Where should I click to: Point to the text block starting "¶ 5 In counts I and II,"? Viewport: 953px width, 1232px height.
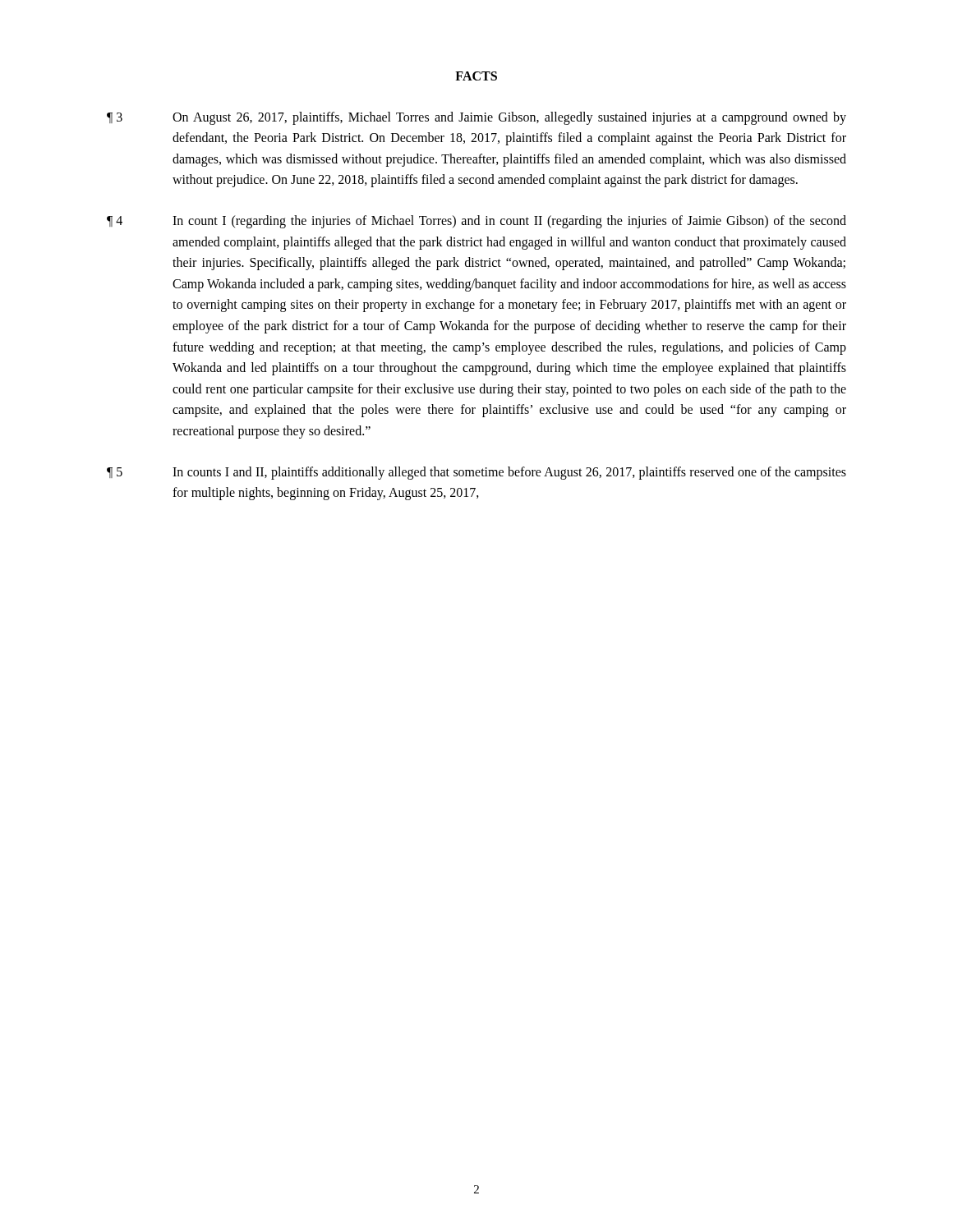[x=476, y=482]
